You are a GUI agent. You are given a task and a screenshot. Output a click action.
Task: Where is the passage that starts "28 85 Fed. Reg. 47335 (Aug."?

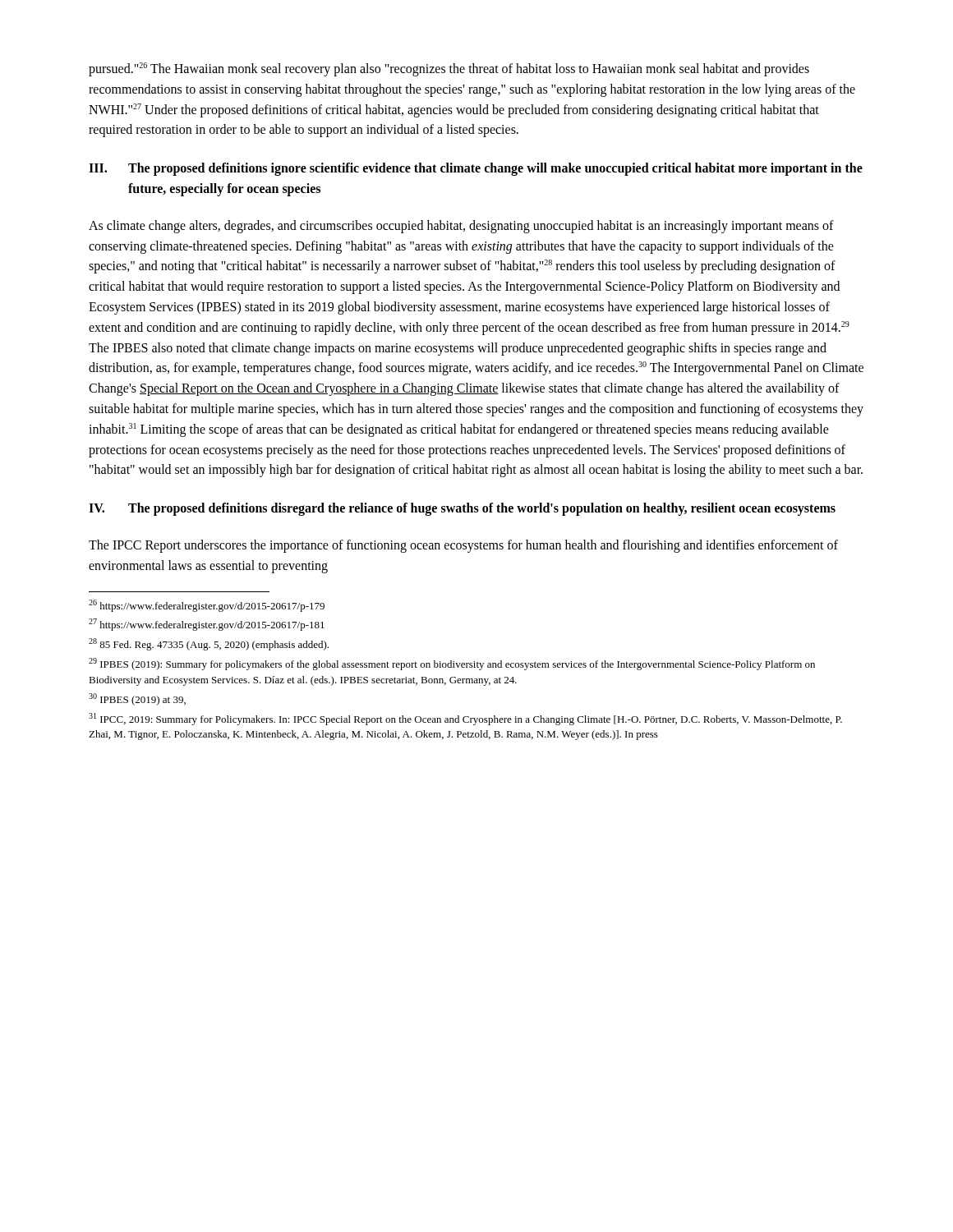click(x=209, y=644)
